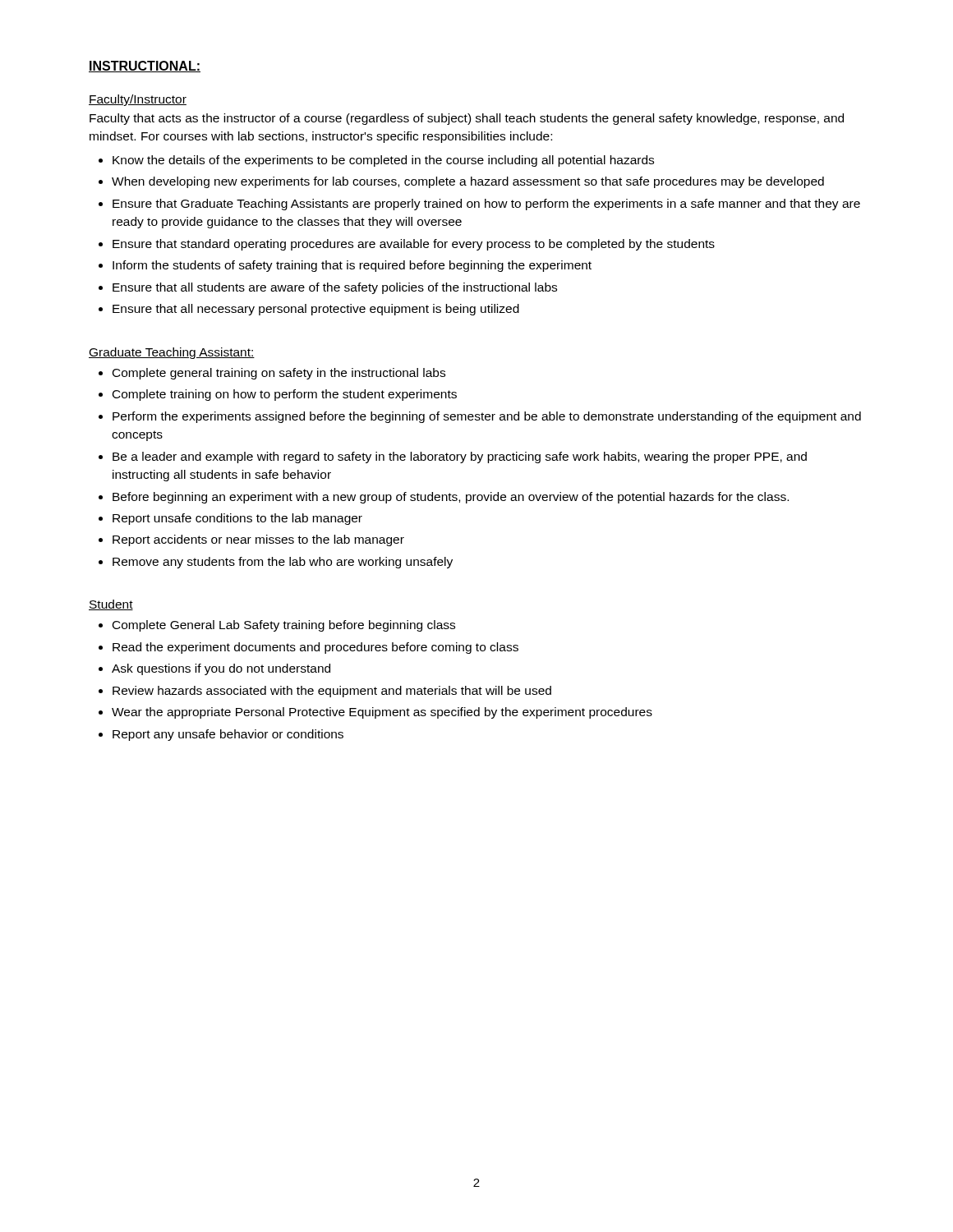Where is the passage that starts "Know the details of the"?

[x=383, y=160]
